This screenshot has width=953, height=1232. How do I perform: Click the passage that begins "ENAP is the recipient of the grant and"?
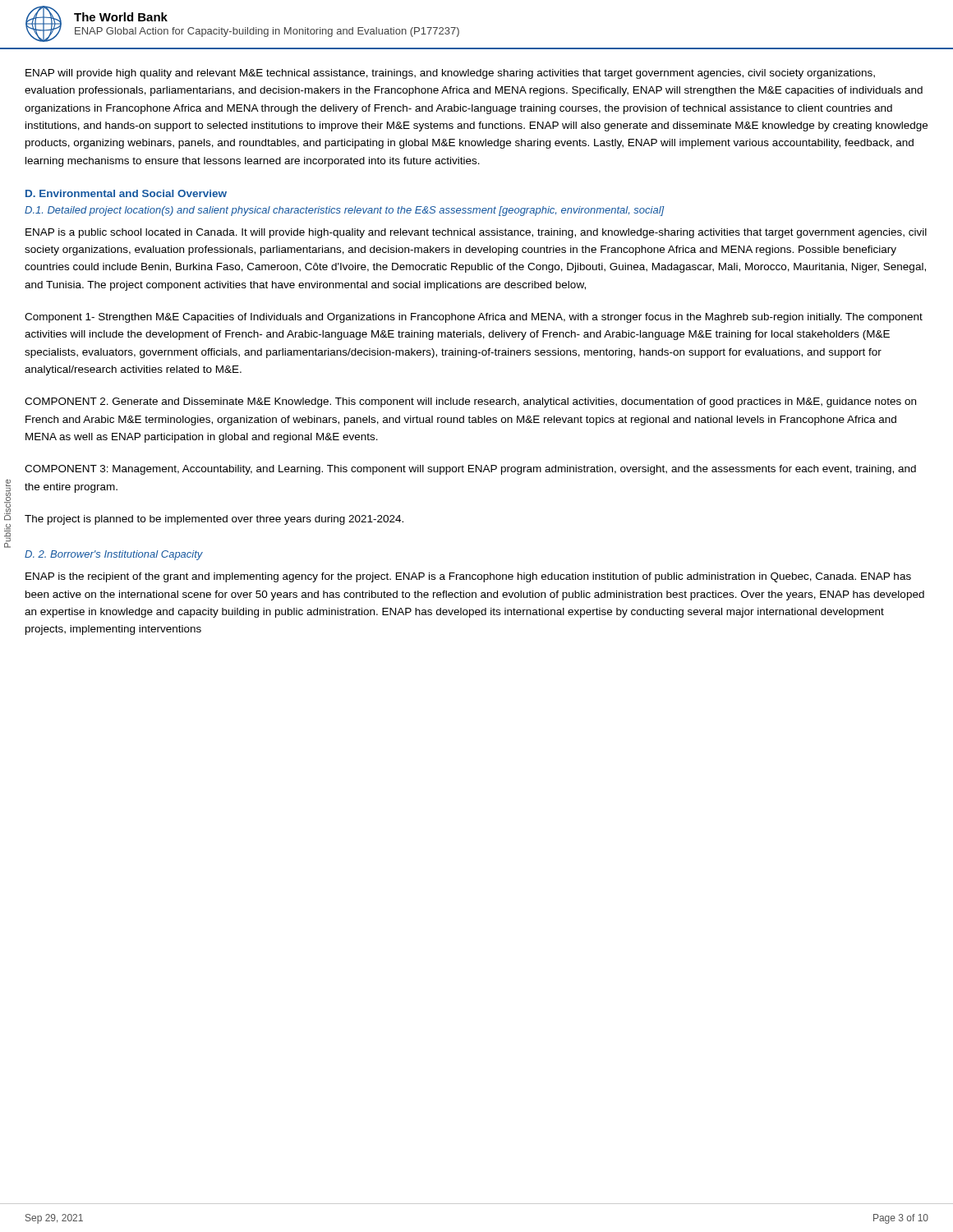pyautogui.click(x=475, y=603)
